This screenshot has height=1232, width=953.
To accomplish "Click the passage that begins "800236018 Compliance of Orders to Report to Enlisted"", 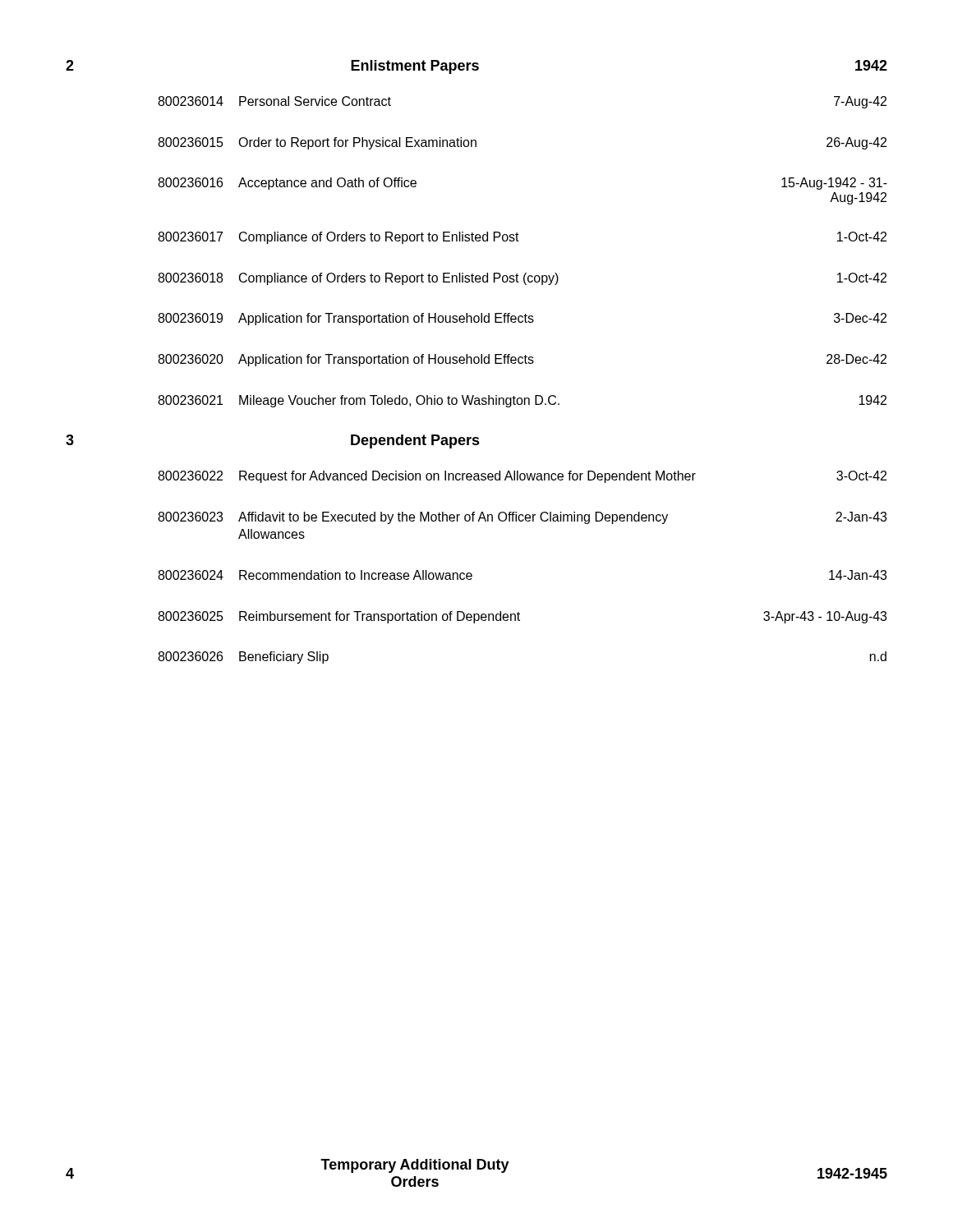I will tap(476, 278).
